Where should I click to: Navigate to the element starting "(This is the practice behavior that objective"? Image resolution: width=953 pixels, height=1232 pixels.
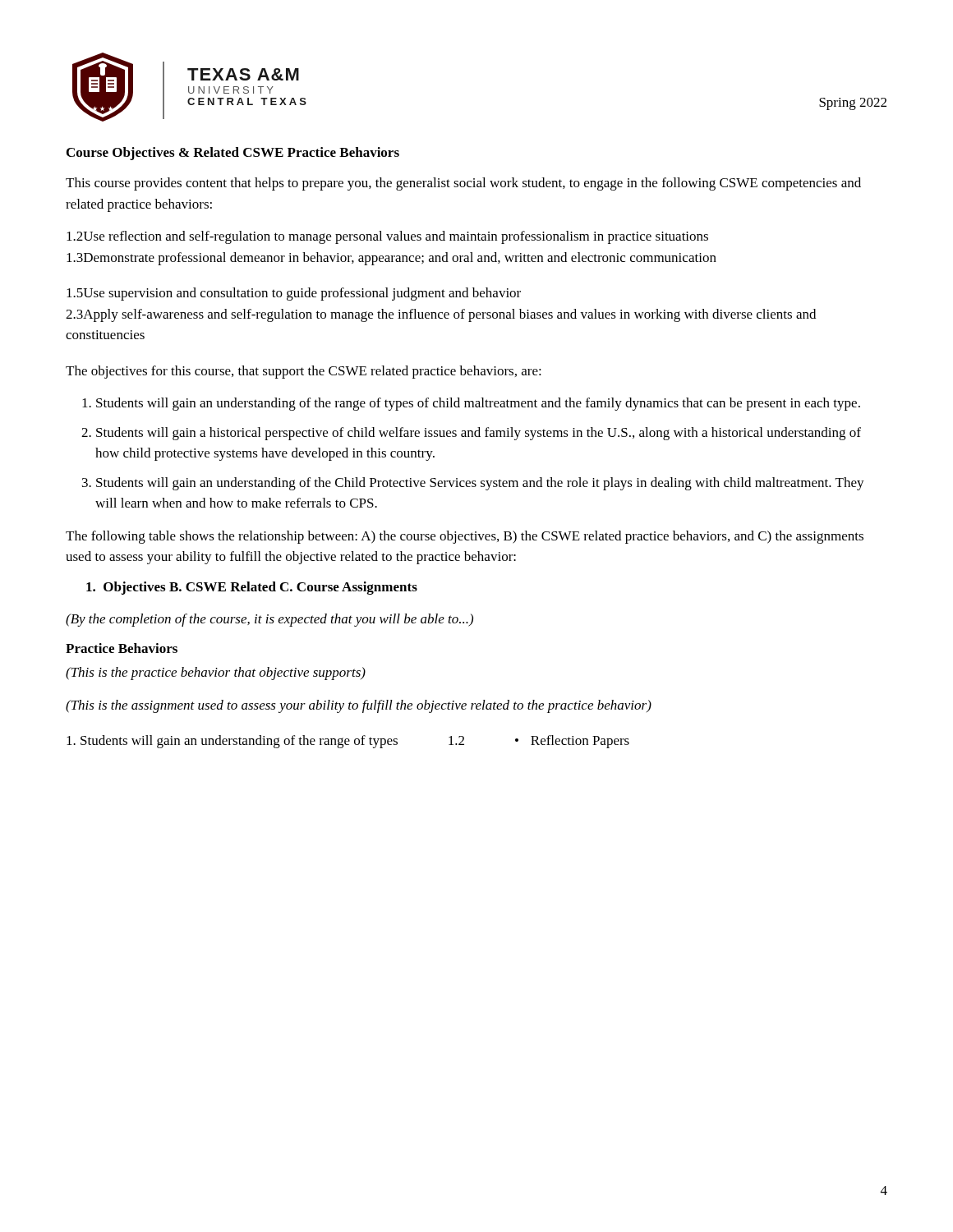point(216,672)
